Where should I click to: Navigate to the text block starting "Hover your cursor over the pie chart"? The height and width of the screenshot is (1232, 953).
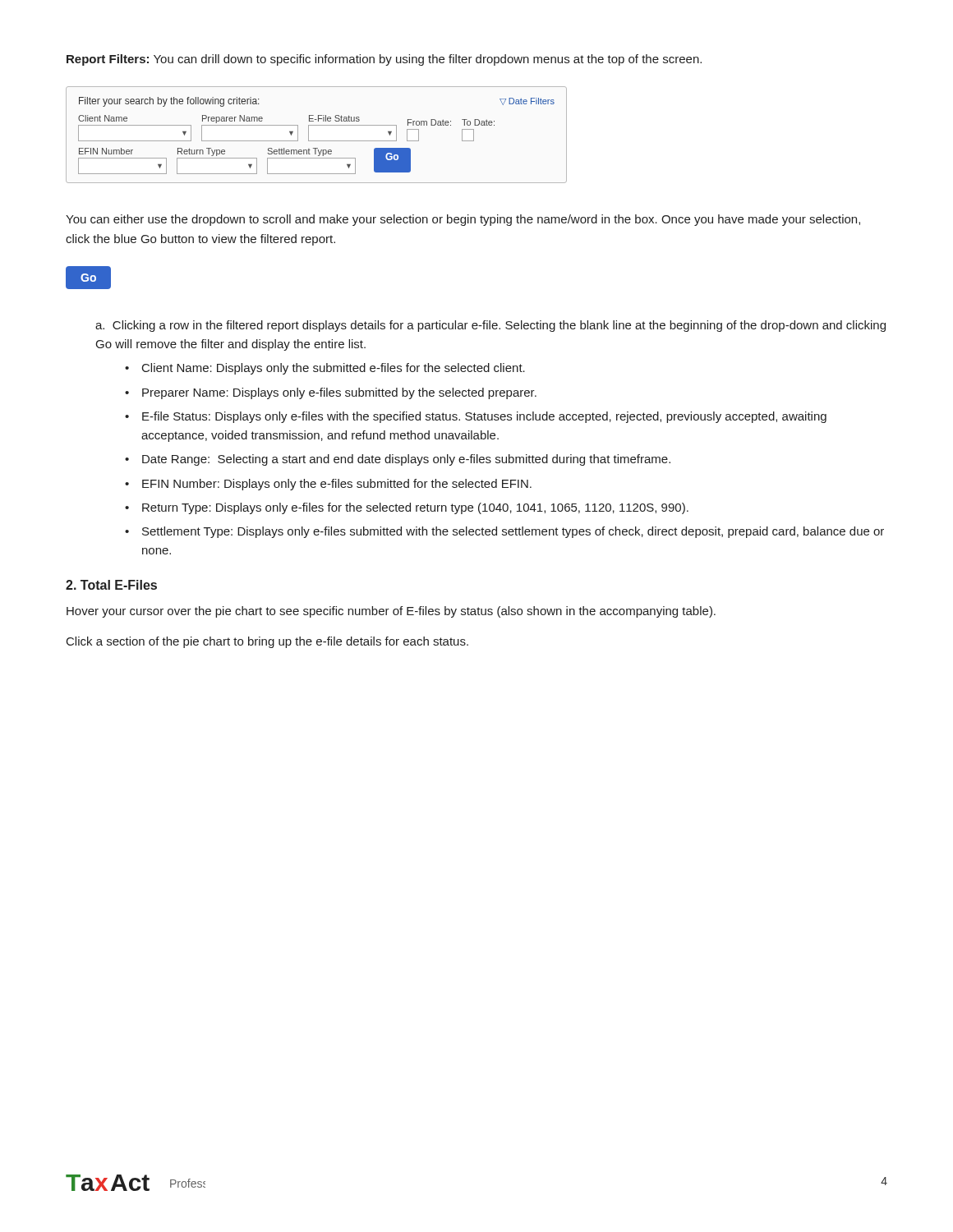[x=391, y=610]
